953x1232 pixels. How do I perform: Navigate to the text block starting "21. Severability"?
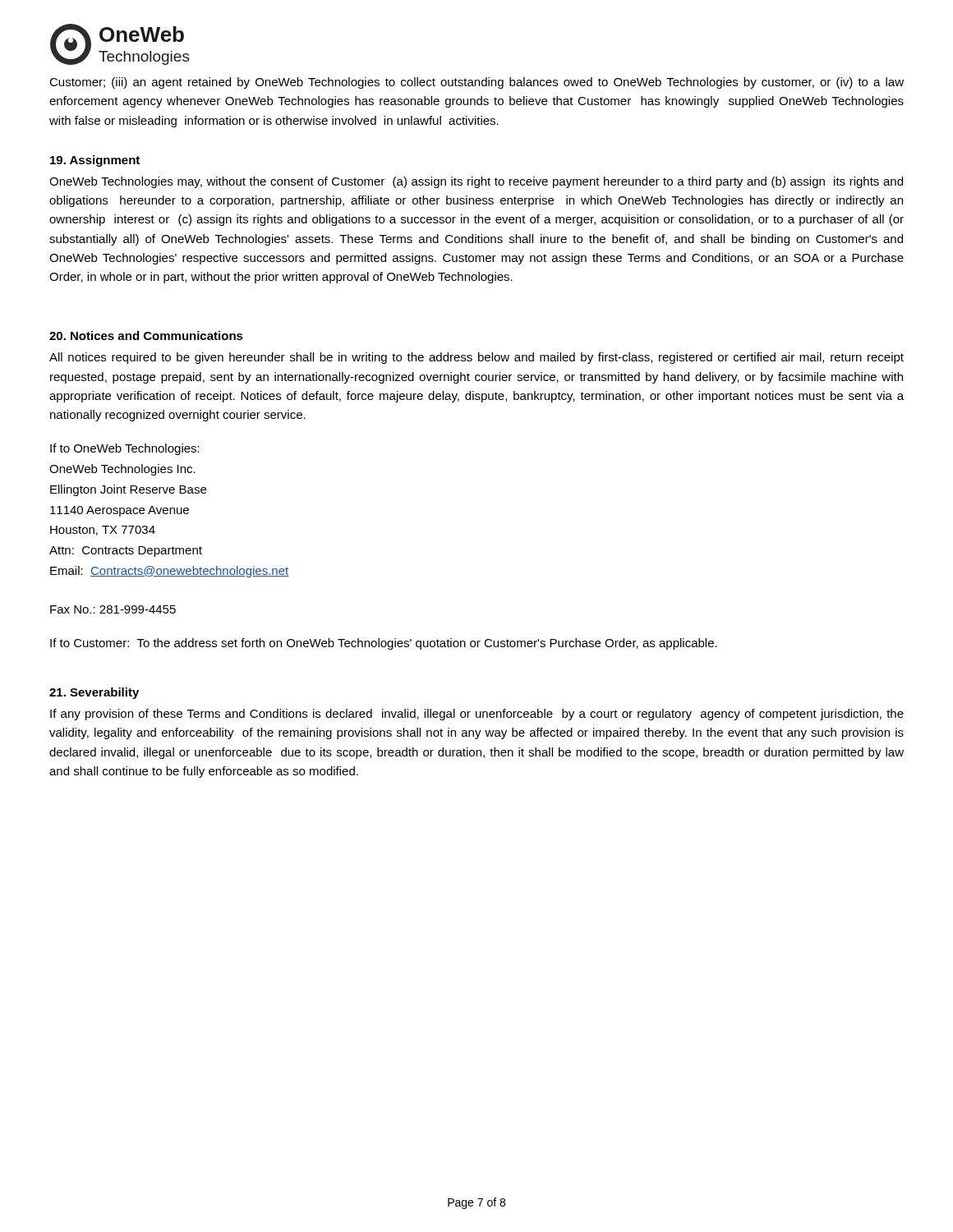click(94, 692)
